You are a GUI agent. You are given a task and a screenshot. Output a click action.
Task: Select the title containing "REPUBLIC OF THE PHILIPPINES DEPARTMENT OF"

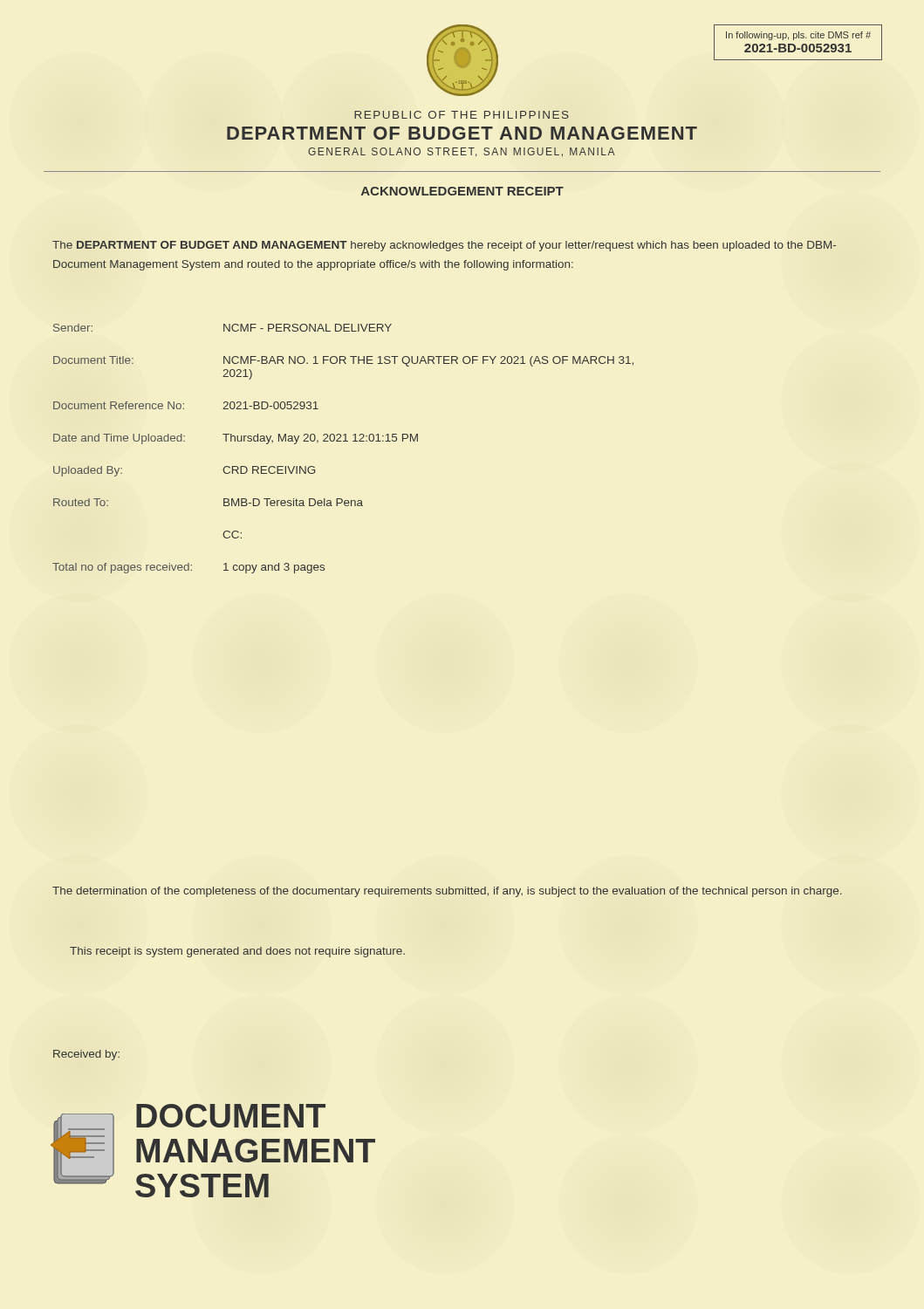coord(462,133)
